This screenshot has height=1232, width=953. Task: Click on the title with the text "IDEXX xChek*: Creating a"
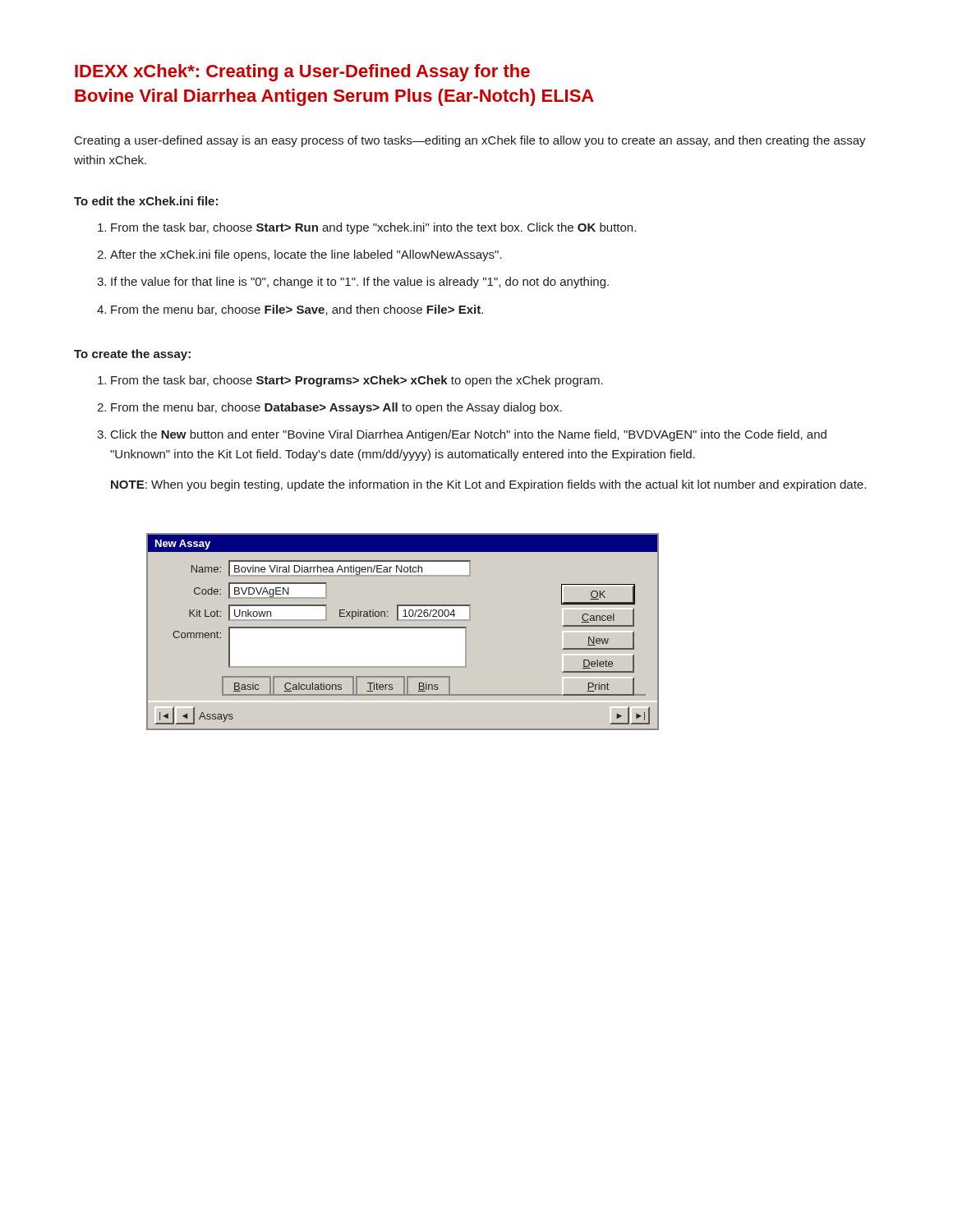point(476,84)
